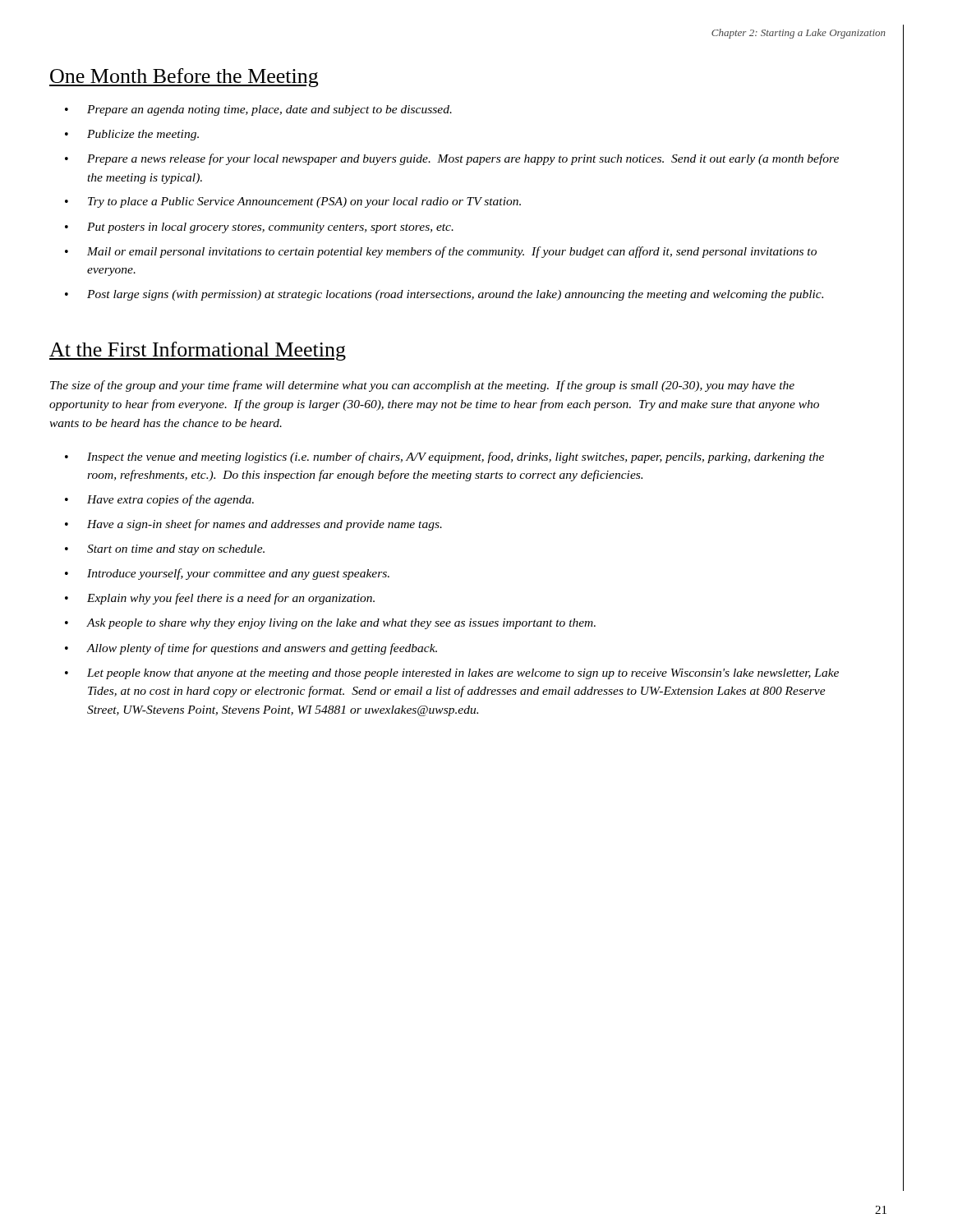Click on the list item that says "• Publicize the"
Image resolution: width=953 pixels, height=1232 pixels.
click(x=132, y=135)
